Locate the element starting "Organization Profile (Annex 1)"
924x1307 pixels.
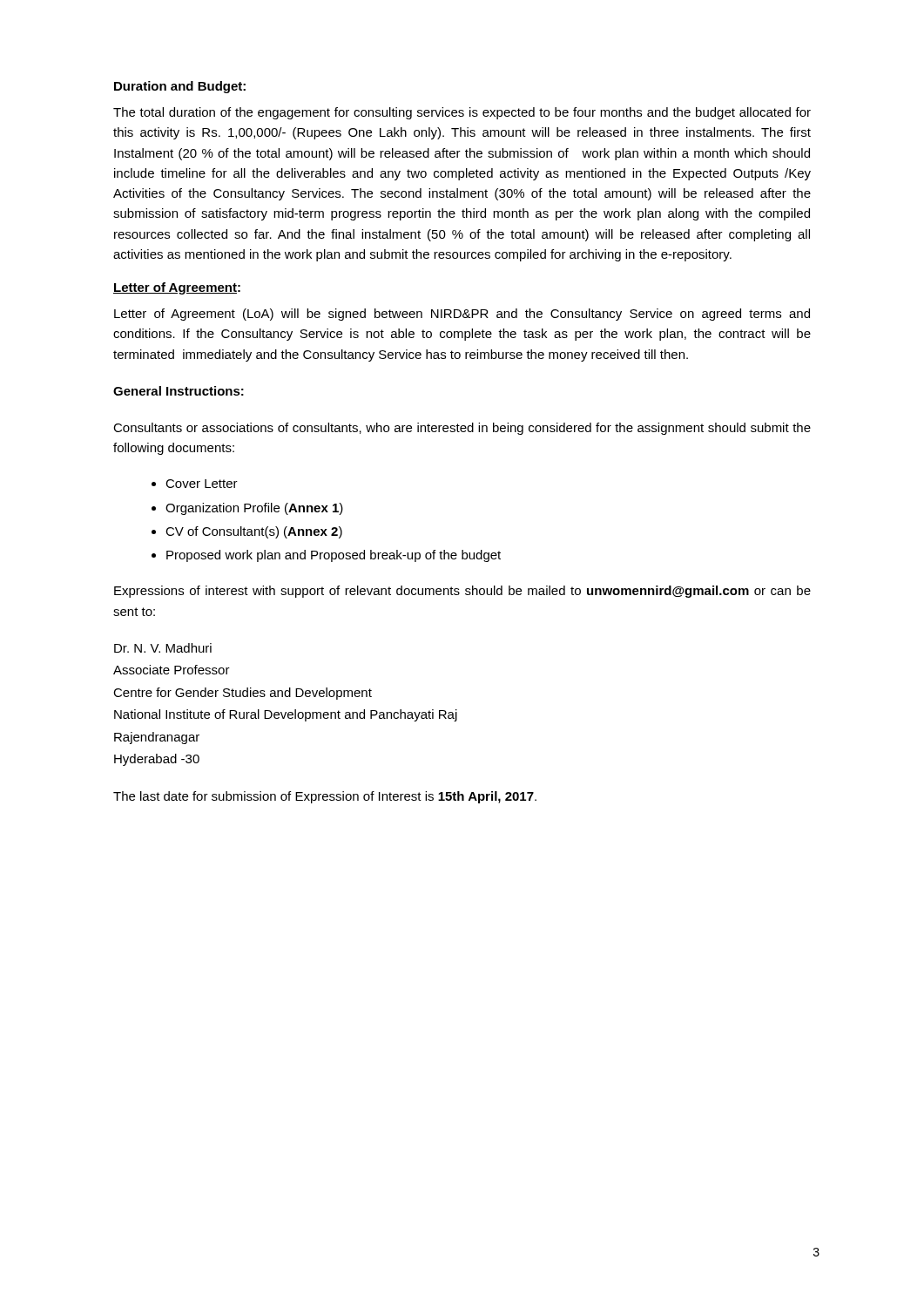pos(254,507)
